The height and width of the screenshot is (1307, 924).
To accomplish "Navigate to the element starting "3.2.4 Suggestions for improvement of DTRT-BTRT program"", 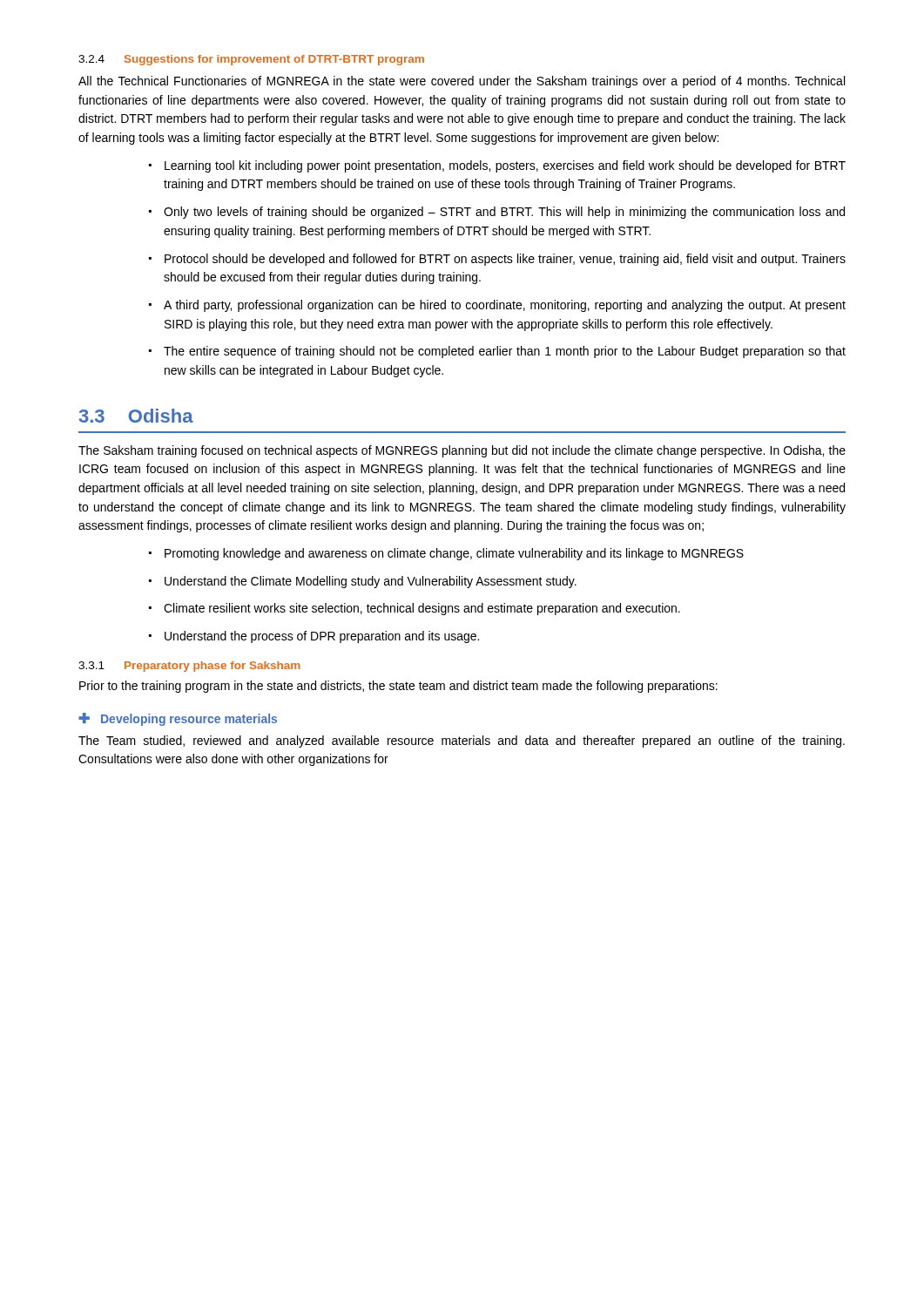I will pyautogui.click(x=252, y=59).
